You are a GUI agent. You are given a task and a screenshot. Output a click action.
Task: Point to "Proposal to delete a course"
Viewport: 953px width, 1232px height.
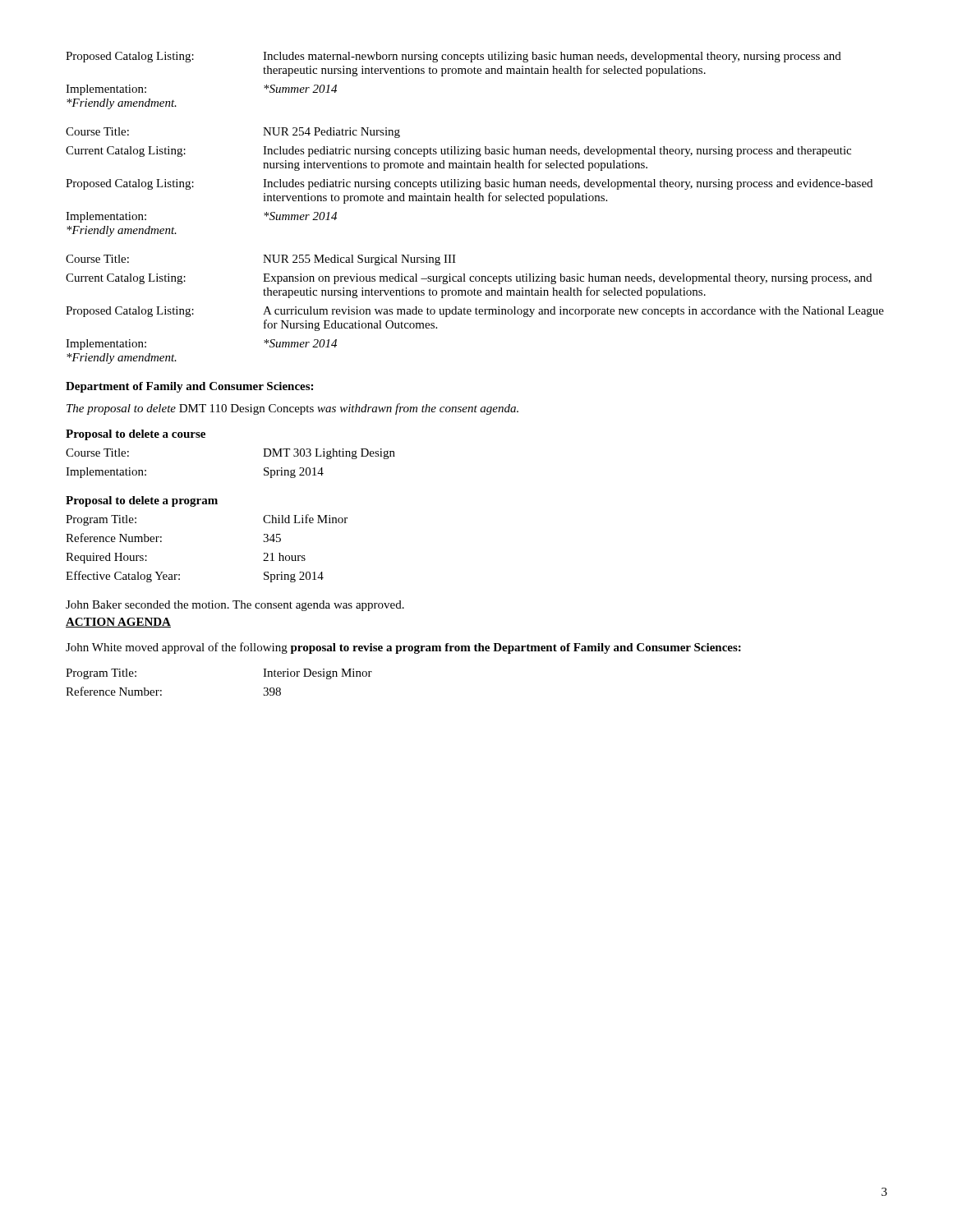(136, 434)
